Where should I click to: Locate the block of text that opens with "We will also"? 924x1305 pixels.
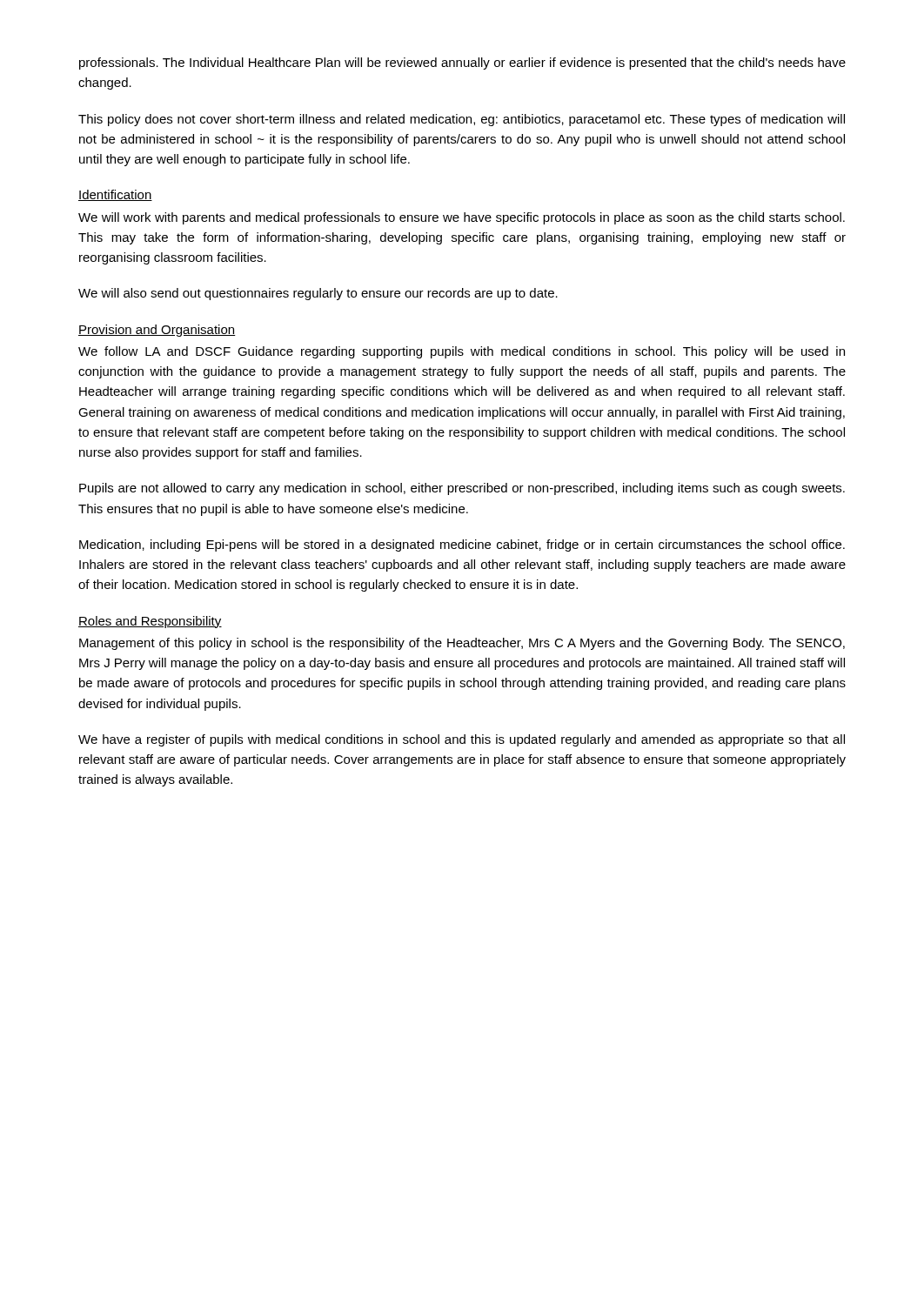click(x=462, y=293)
